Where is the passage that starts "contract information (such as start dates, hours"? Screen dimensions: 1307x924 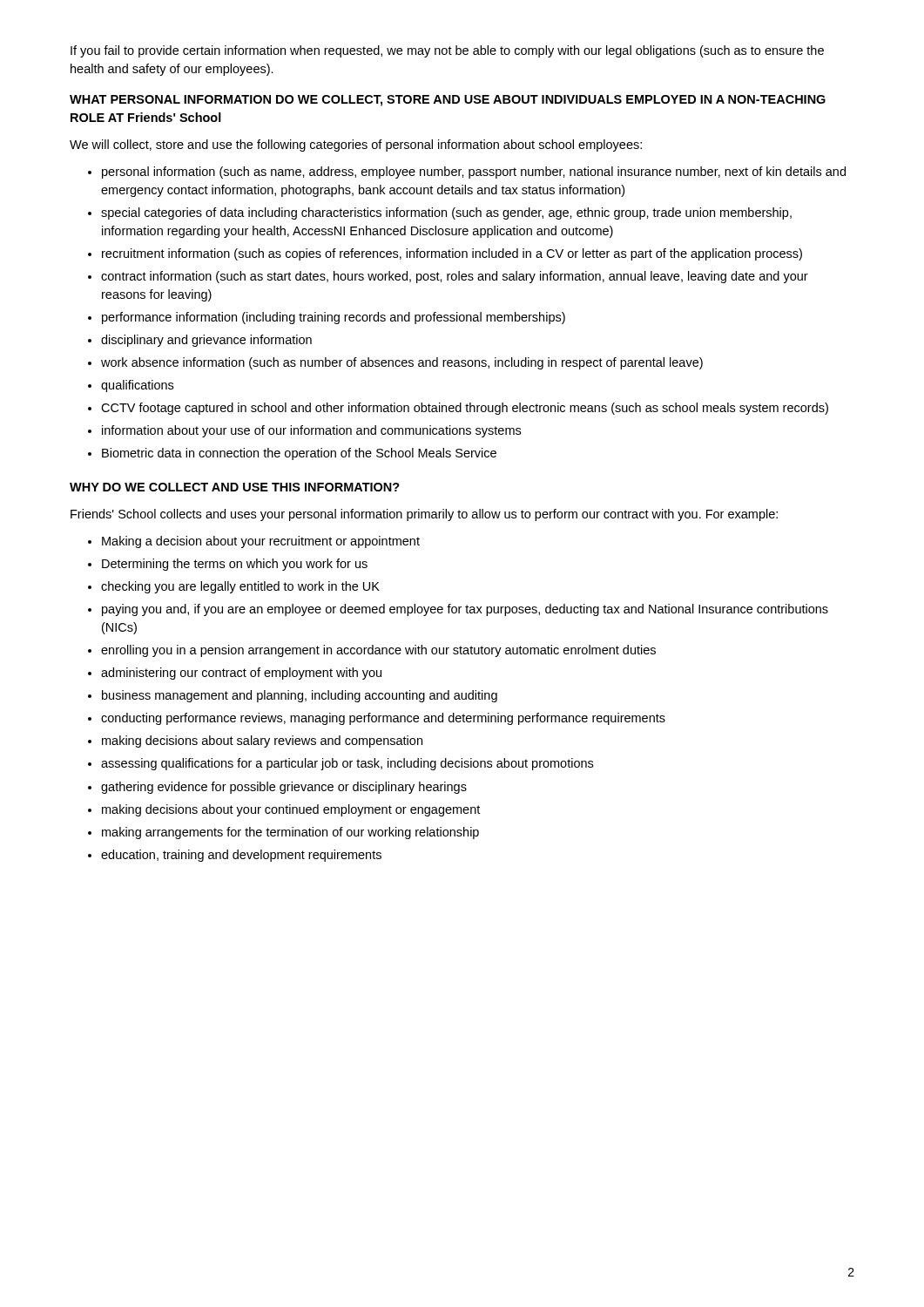click(x=454, y=286)
